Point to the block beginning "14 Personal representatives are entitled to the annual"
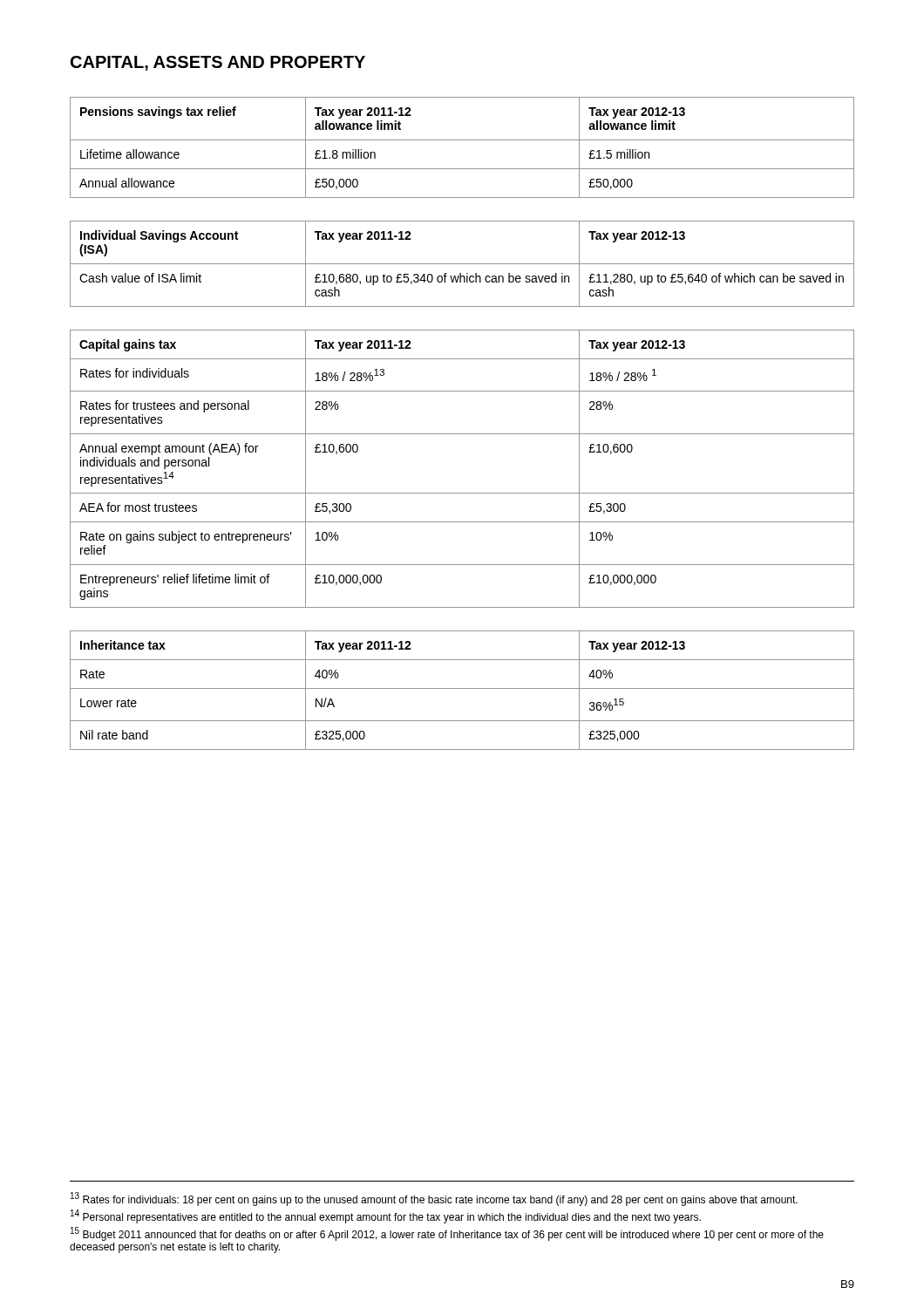The height and width of the screenshot is (1308, 924). [462, 1216]
